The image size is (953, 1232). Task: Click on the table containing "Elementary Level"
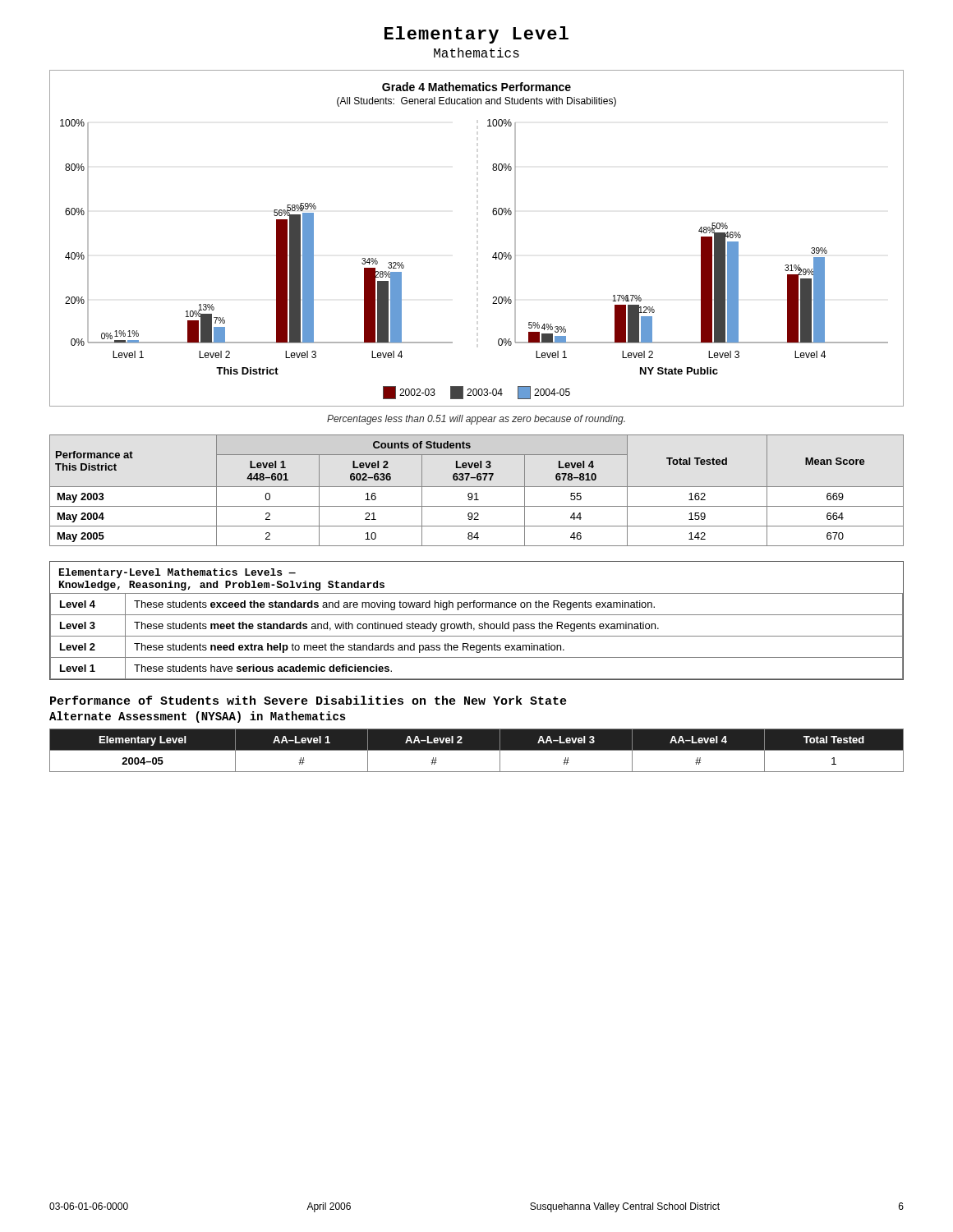click(x=476, y=750)
